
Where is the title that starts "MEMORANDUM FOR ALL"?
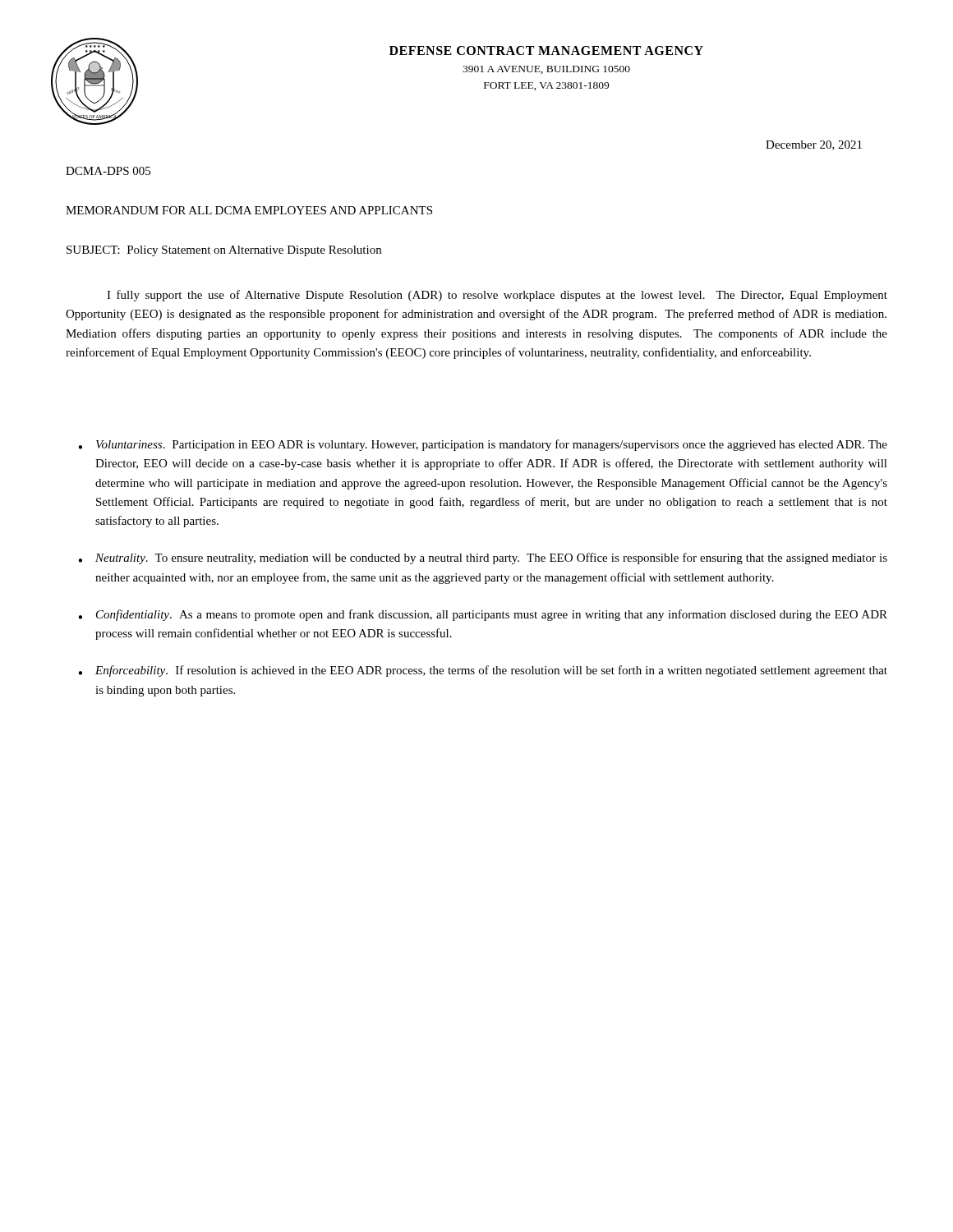point(249,210)
